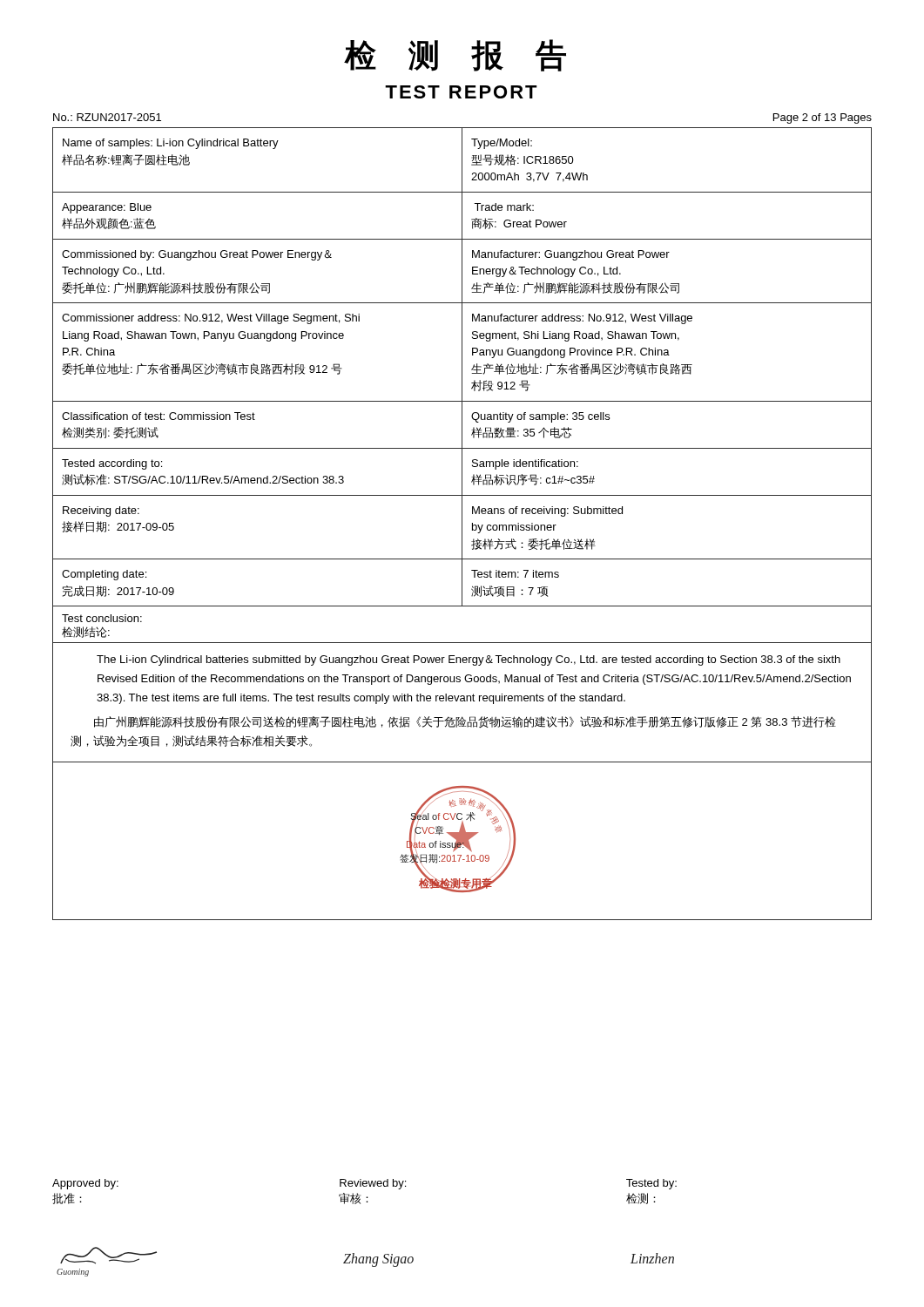This screenshot has height=1307, width=924.
Task: Click on the text with the text "Test conclusion: 检测结论:"
Action: pos(102,625)
